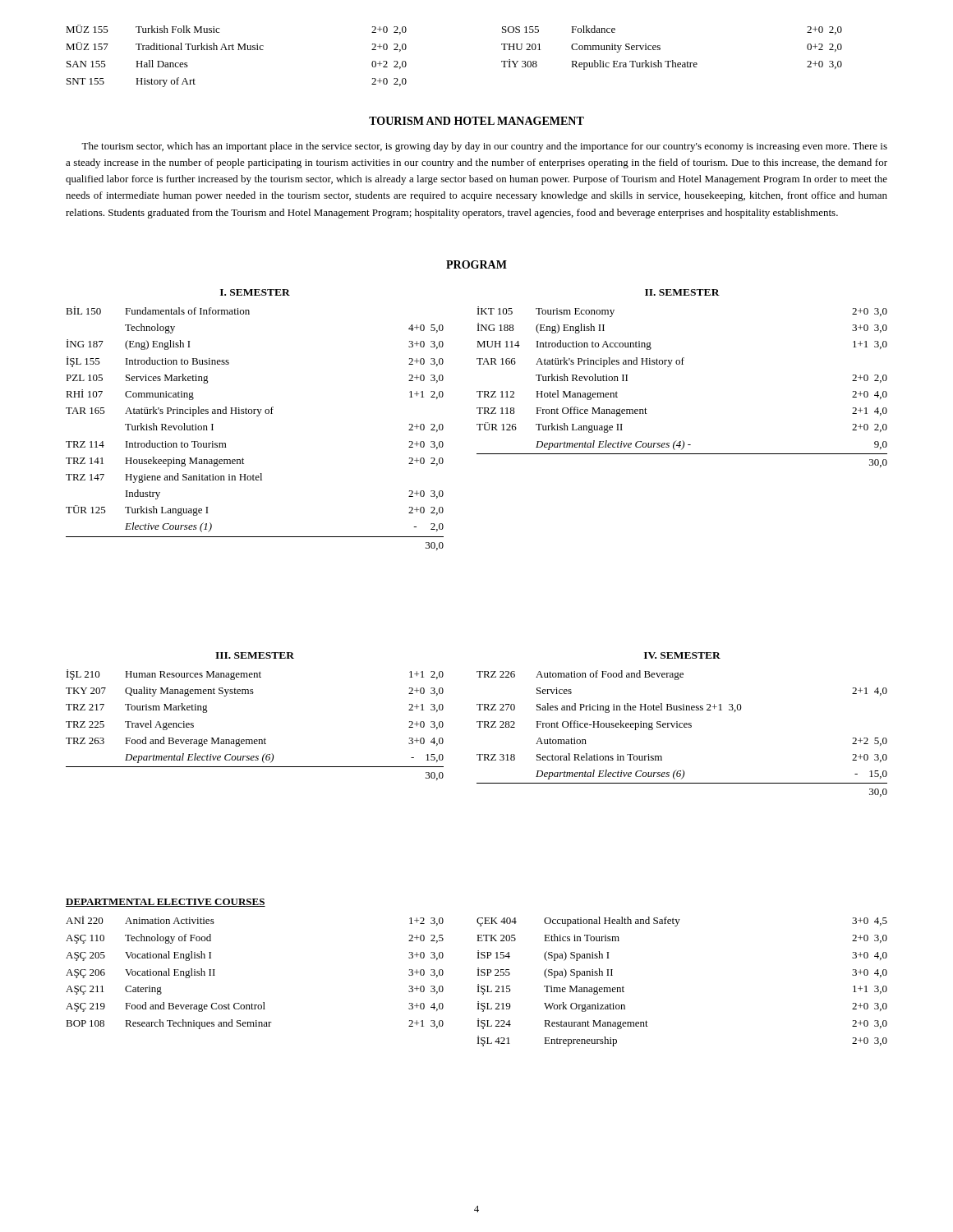Locate the block starting "TOURISM AND HOTEL MANAGEMENT"
The image size is (953, 1232).
point(476,121)
